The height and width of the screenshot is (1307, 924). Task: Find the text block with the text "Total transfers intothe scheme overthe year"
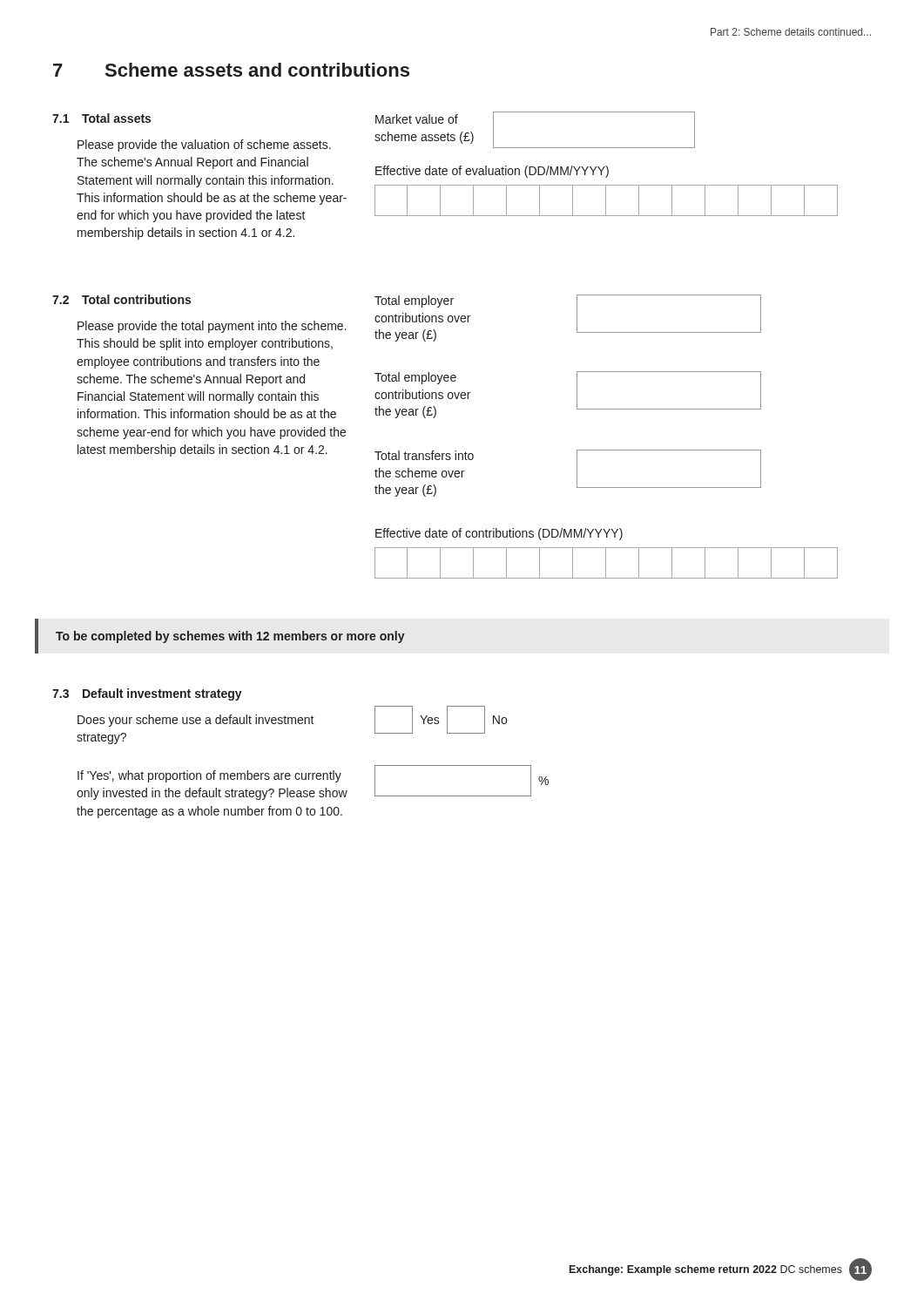610,474
